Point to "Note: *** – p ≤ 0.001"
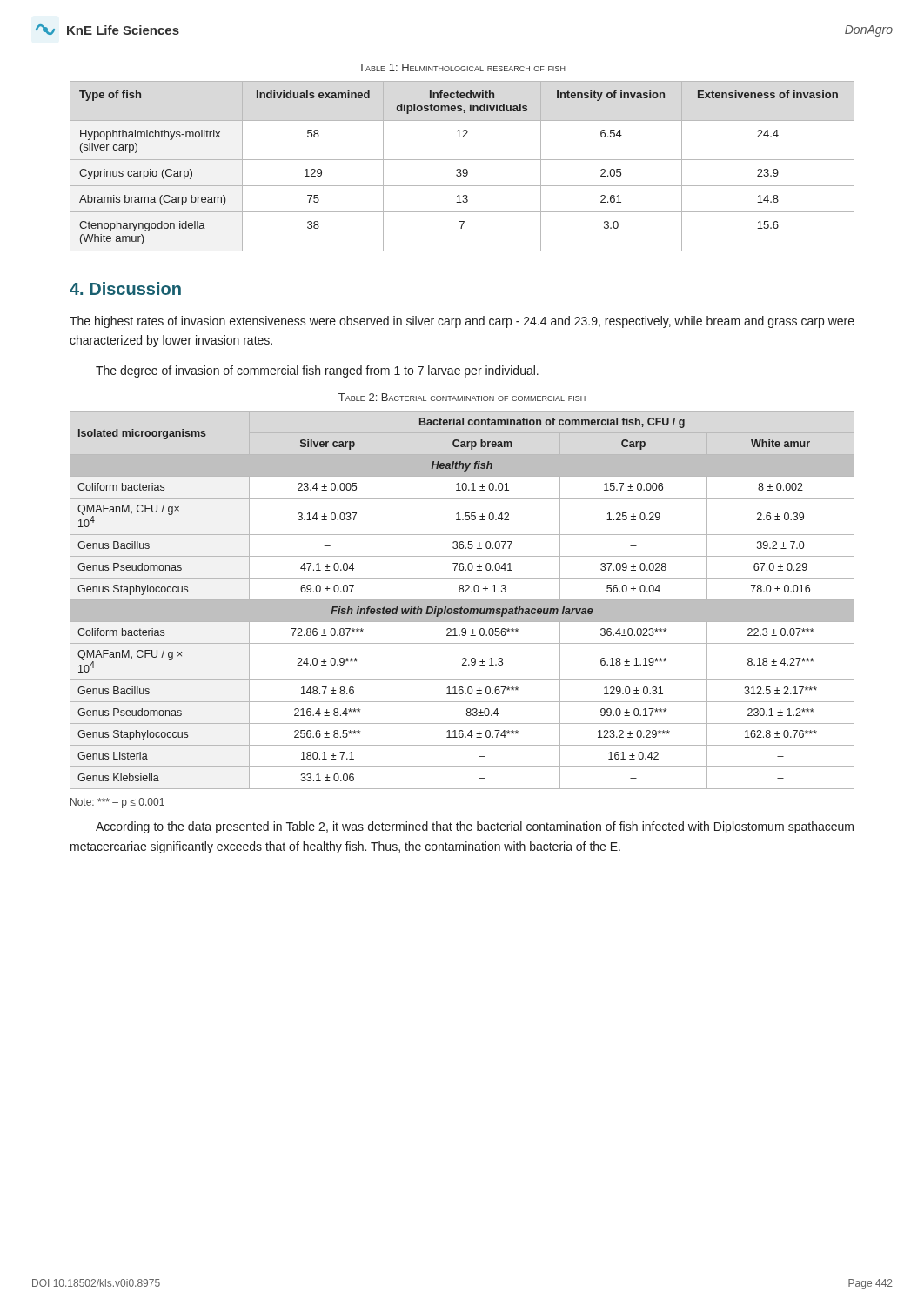The width and height of the screenshot is (924, 1305). click(117, 803)
